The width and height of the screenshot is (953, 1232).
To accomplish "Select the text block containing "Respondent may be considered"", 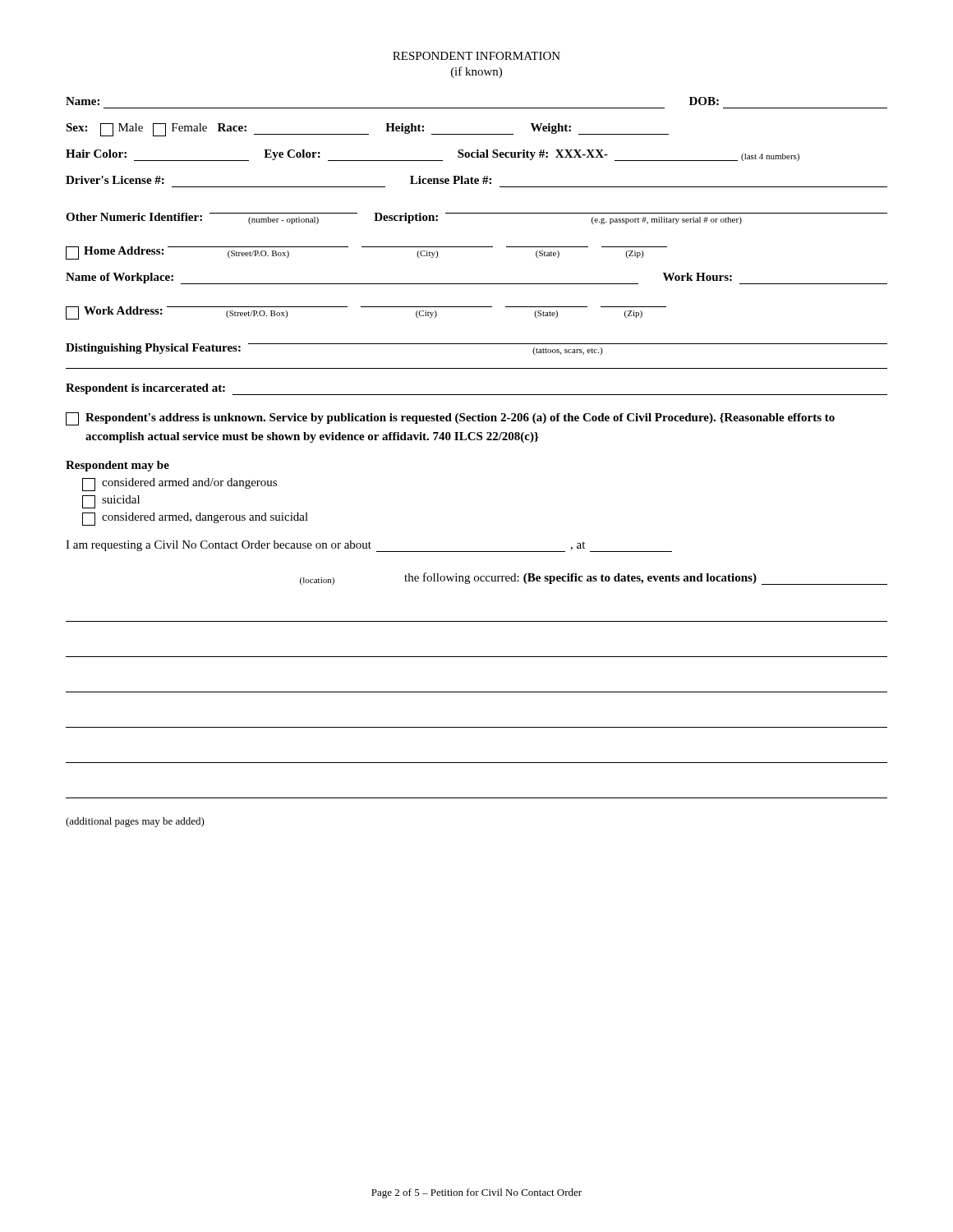I will [x=117, y=466].
